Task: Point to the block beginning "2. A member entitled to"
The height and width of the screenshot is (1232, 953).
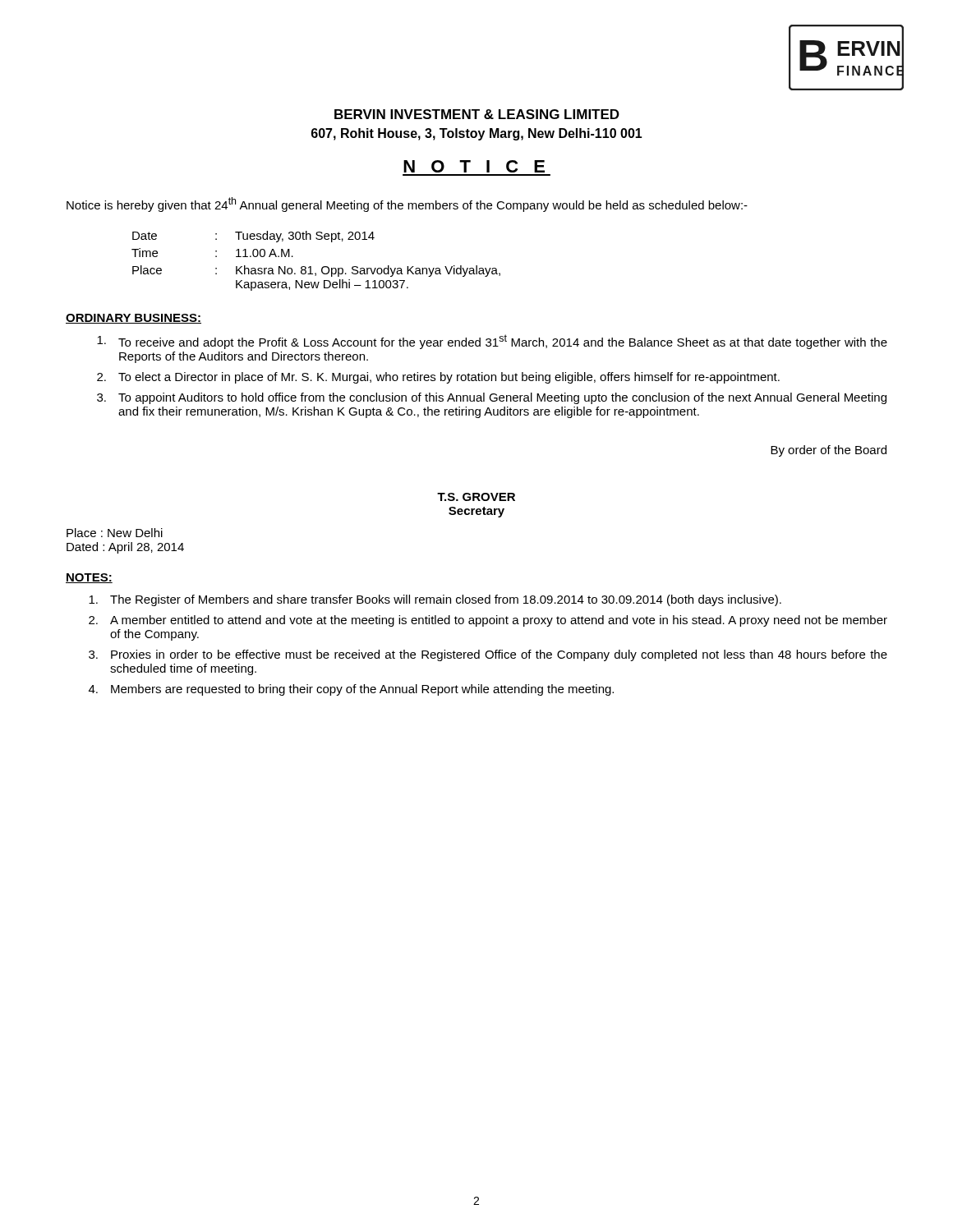Action: coord(476,627)
